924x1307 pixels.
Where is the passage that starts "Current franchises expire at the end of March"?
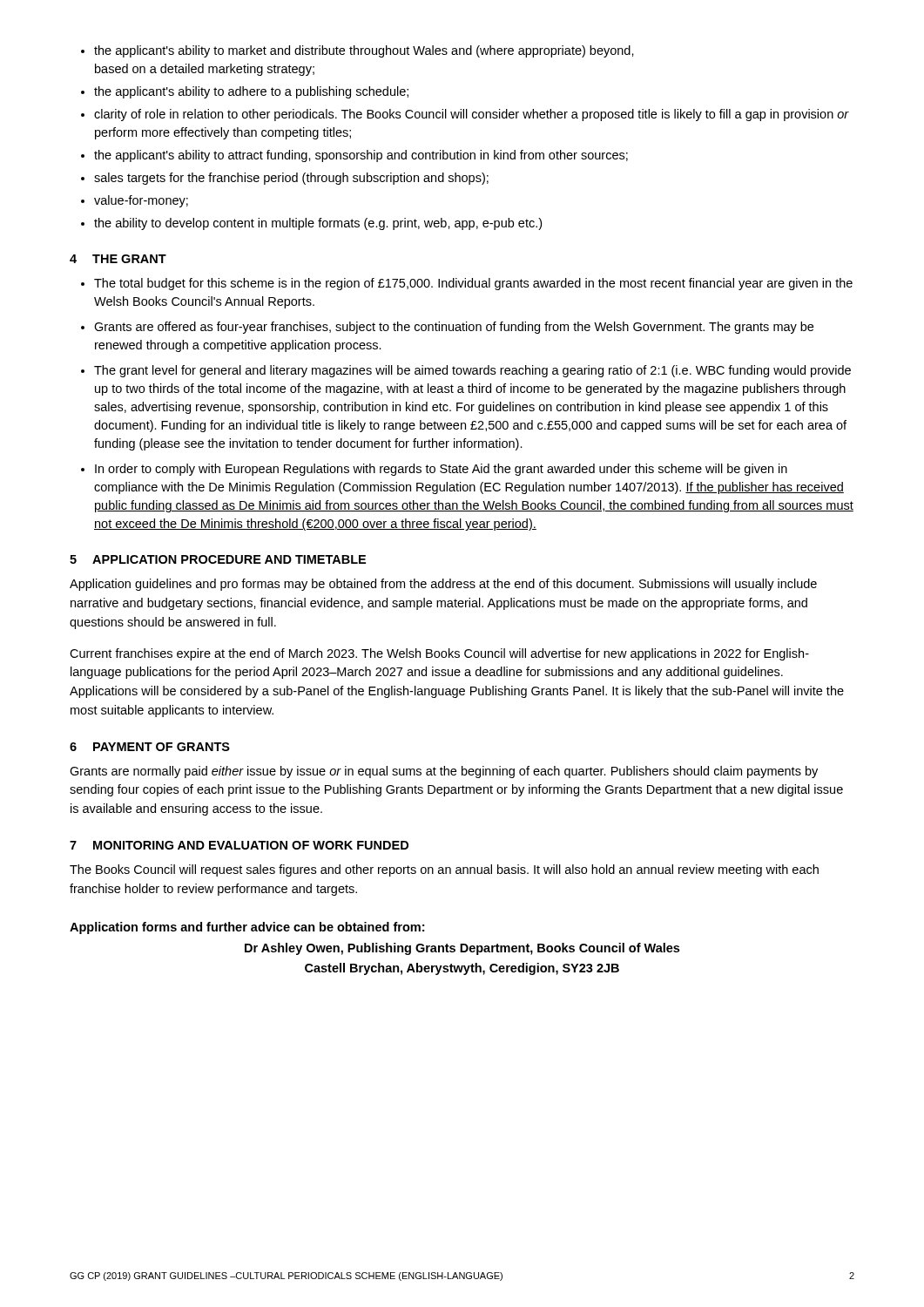457,682
